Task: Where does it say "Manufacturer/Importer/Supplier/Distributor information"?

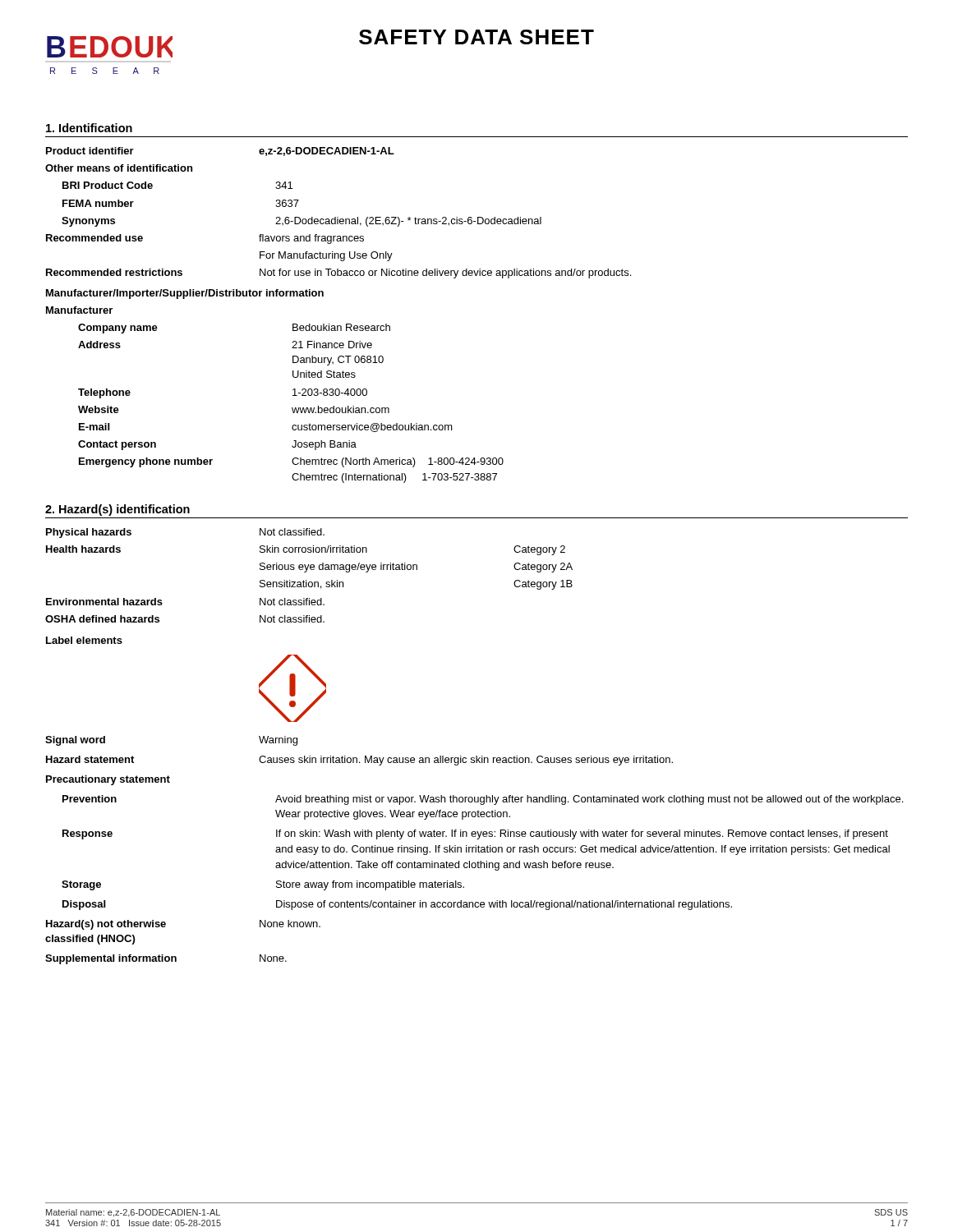Action: [185, 293]
